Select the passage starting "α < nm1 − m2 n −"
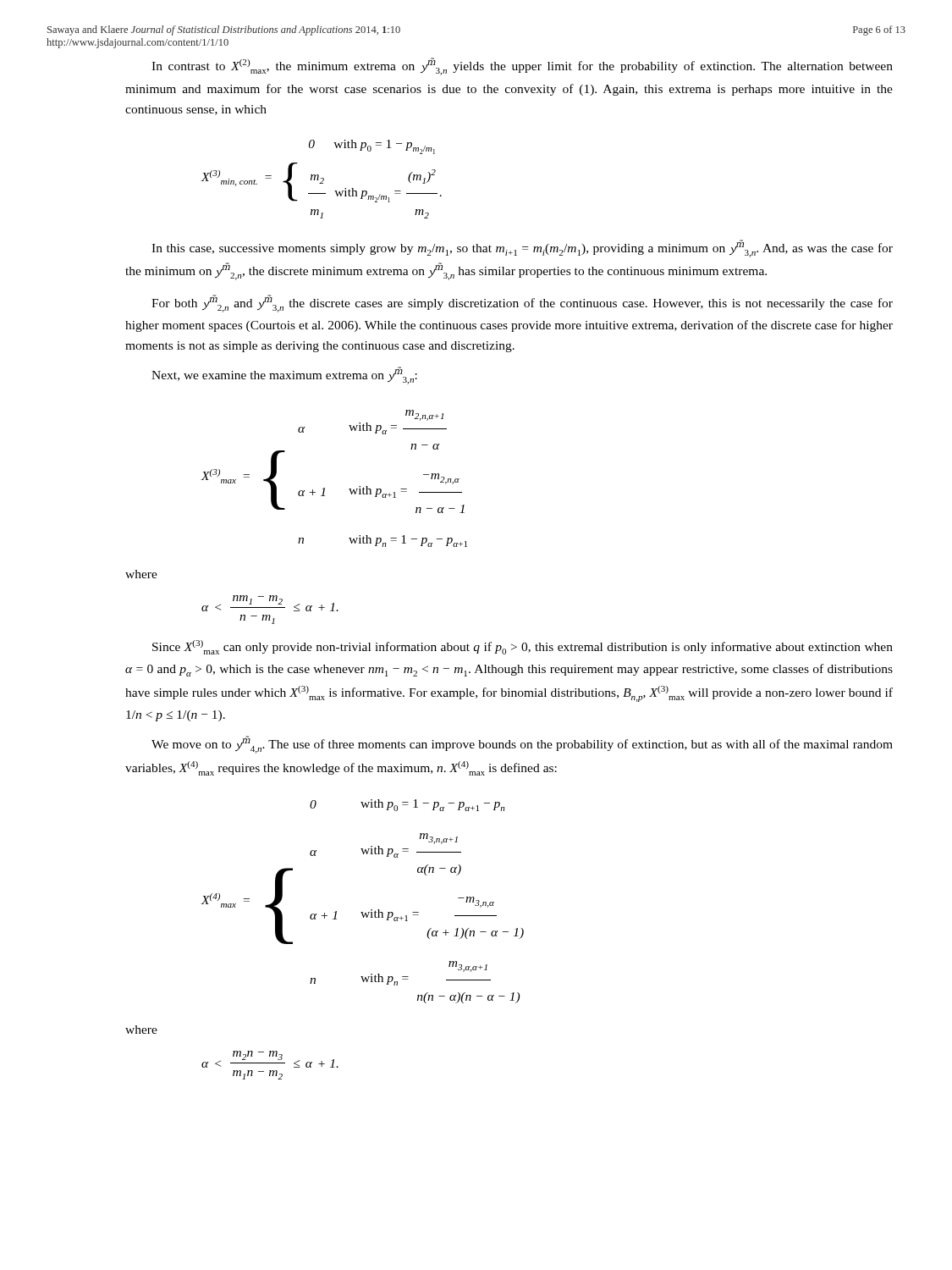Viewport: 952px width, 1270px height. (270, 603)
